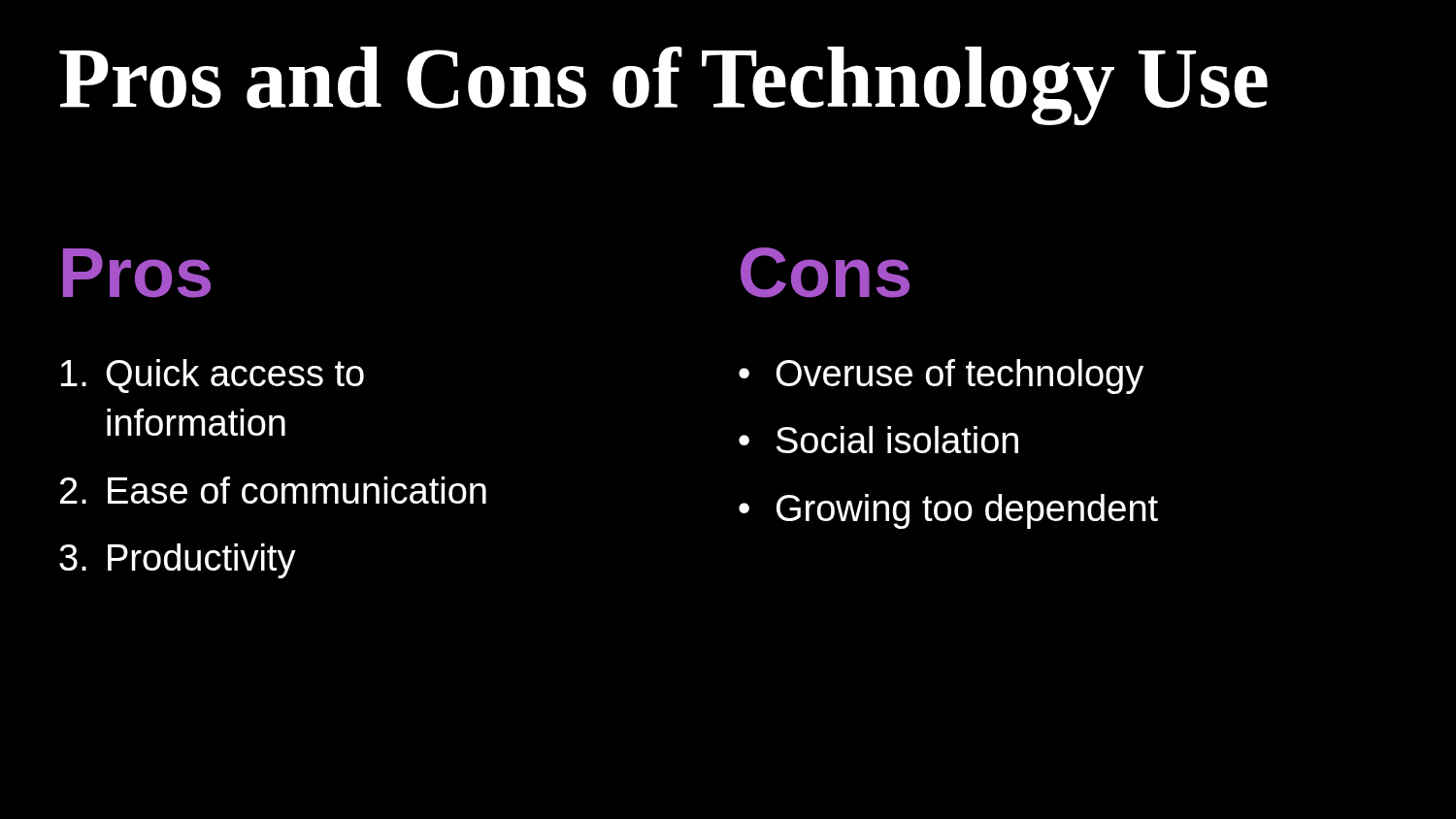Point to "Quick access toinformation"
The image size is (1456, 819).
212,399
